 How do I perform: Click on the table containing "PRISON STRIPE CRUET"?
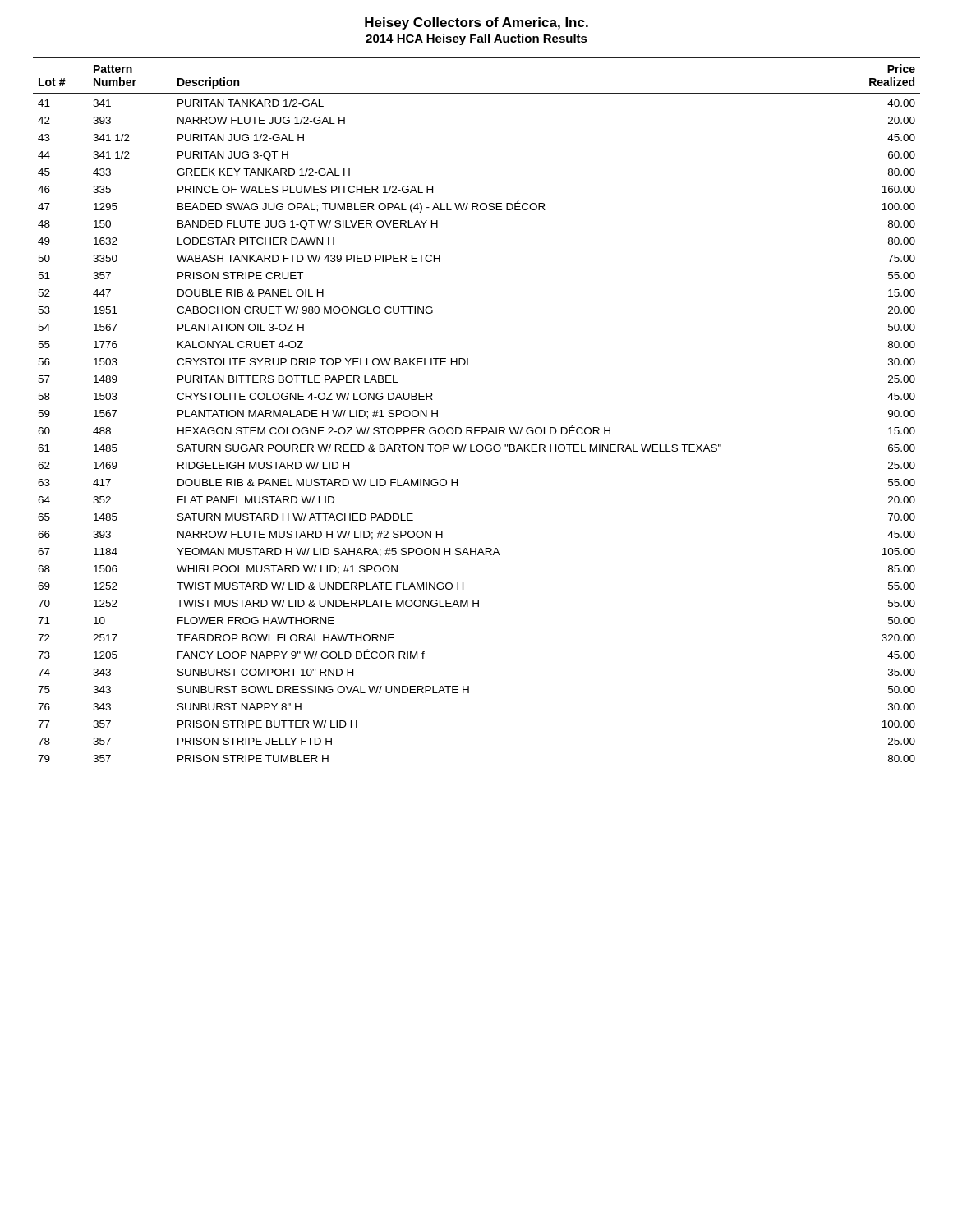[476, 412]
